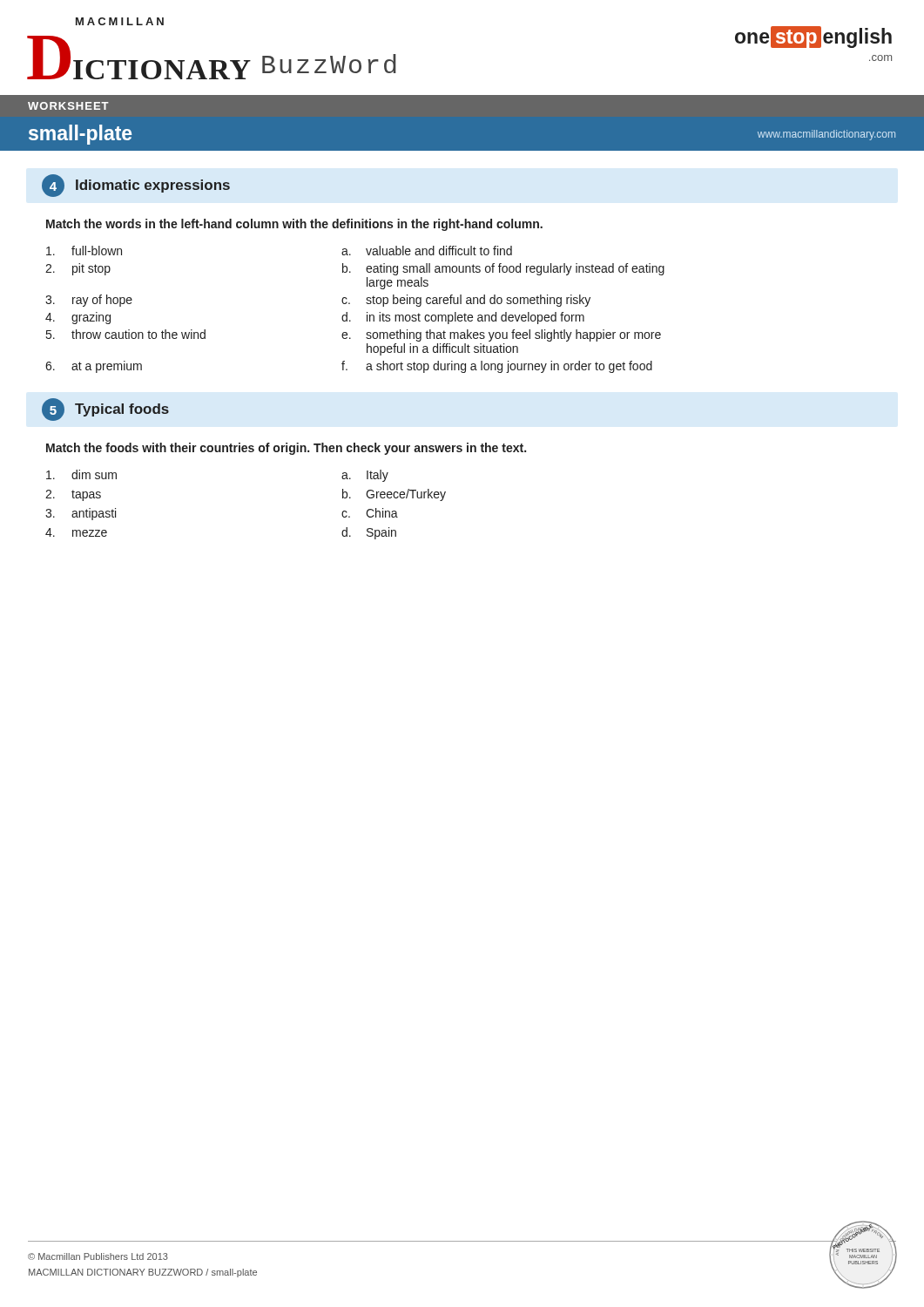Find "2. tapas b. Greece/Turkey" on this page
Viewport: 924px width, 1307px height.
[80, 494]
